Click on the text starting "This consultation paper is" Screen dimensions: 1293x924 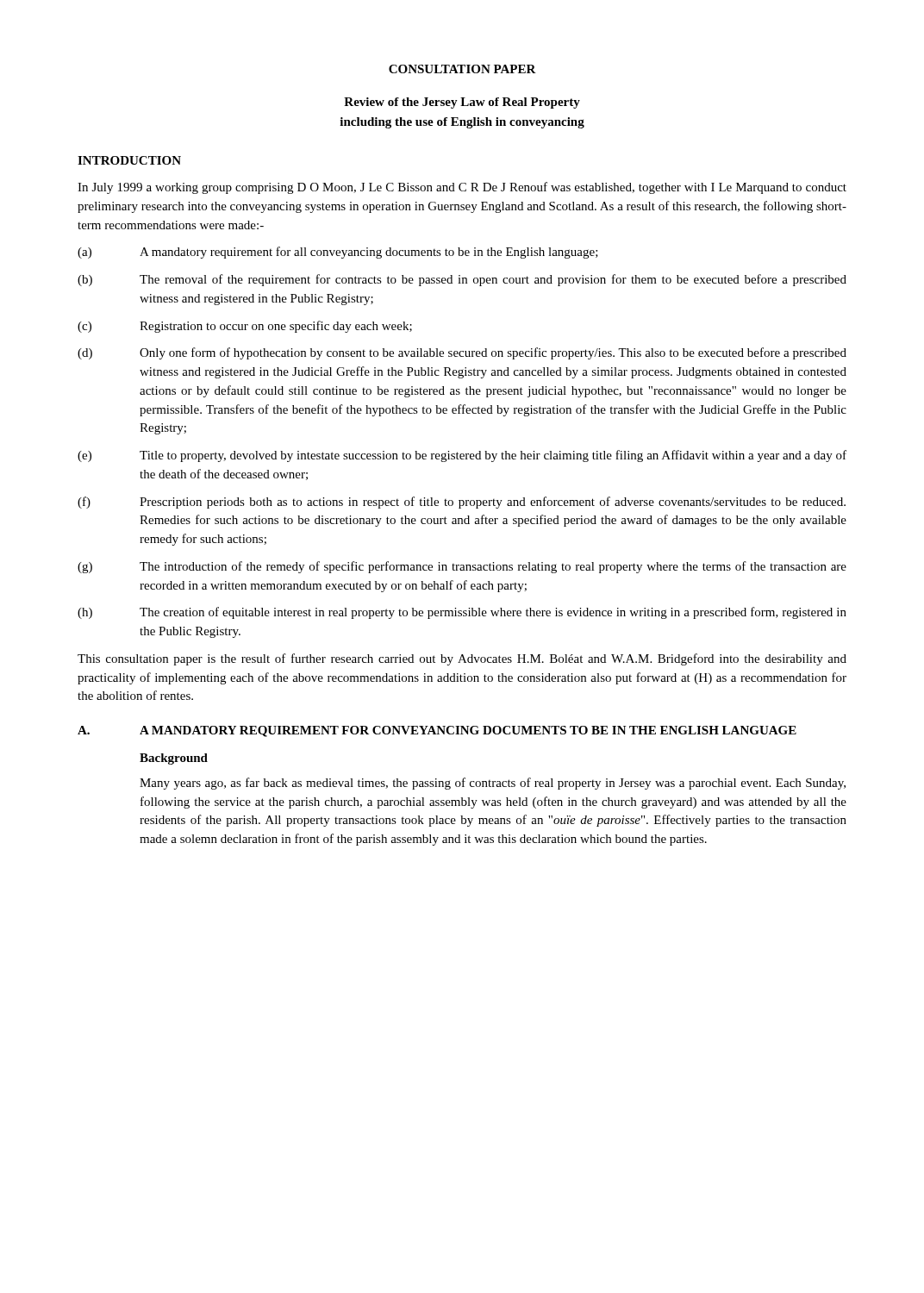[x=462, y=677]
